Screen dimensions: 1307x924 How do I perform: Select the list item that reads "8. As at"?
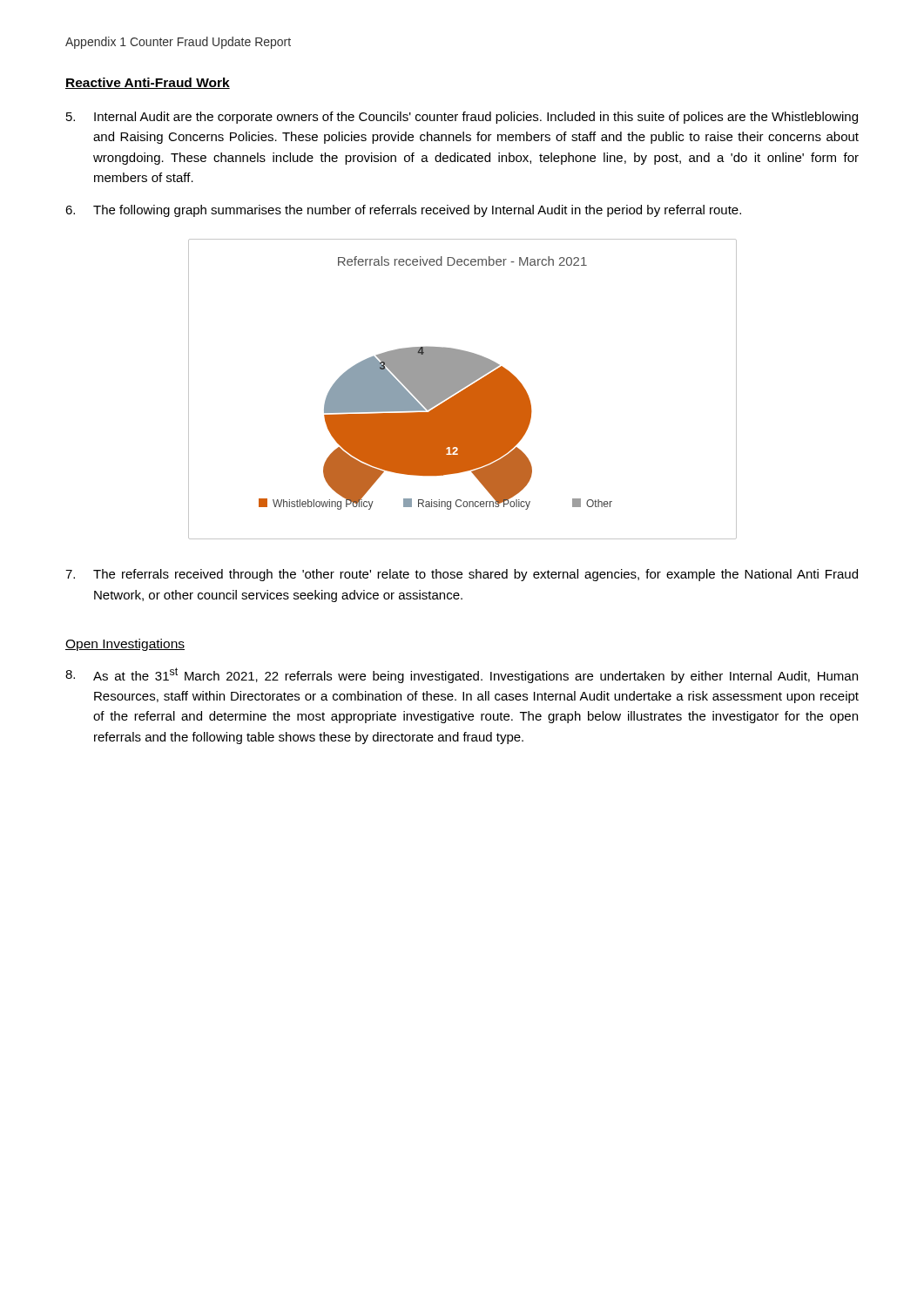(x=462, y=705)
